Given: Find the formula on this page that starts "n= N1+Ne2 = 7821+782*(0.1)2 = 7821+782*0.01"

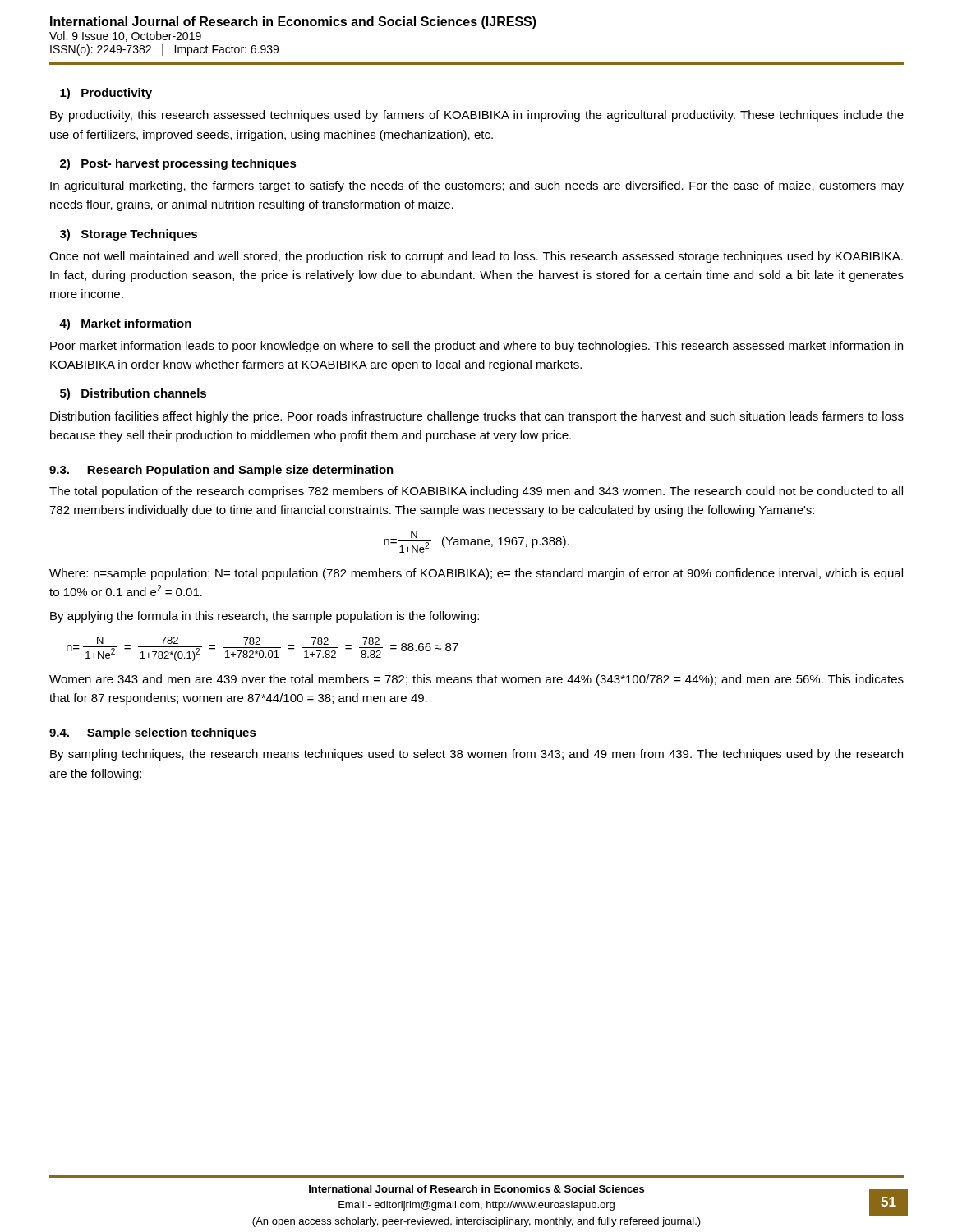Looking at the screenshot, I should point(262,649).
